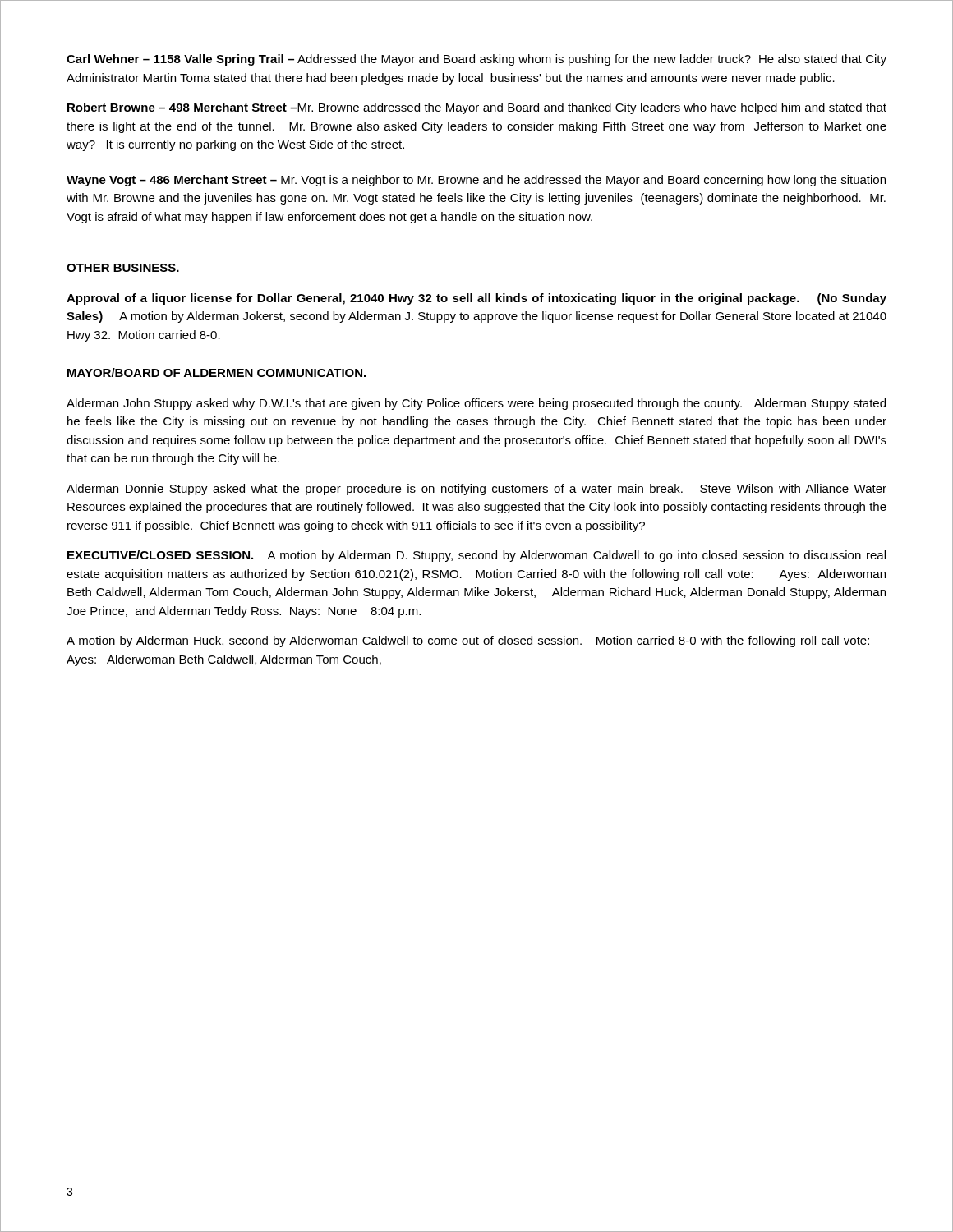Navigate to the text starting "Alderman Donnie Stuppy asked"
Viewport: 953px width, 1232px height.
(x=476, y=507)
